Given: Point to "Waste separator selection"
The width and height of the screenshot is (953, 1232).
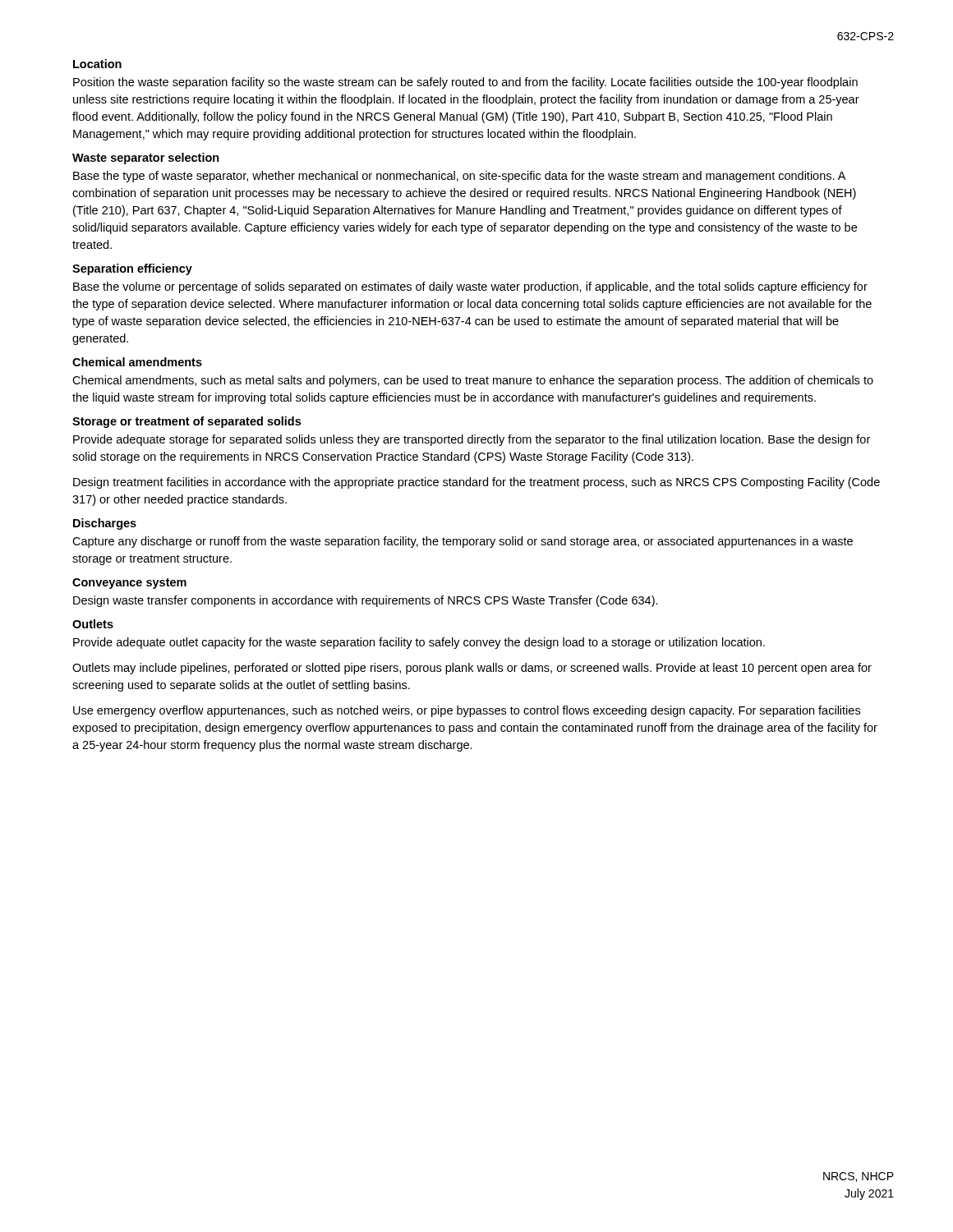Looking at the screenshot, I should tap(146, 158).
